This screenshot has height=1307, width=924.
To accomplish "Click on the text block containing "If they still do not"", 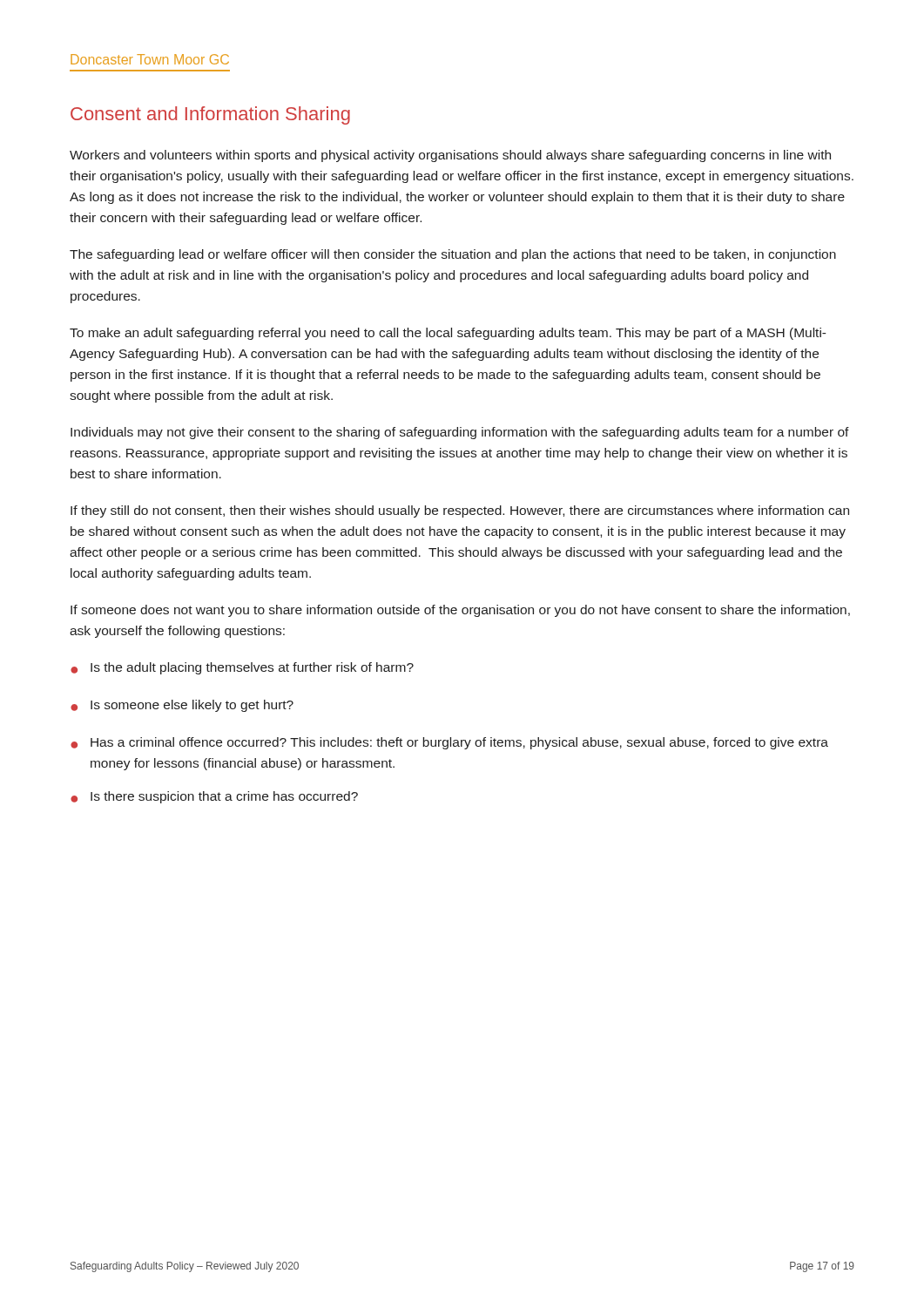I will tap(460, 542).
